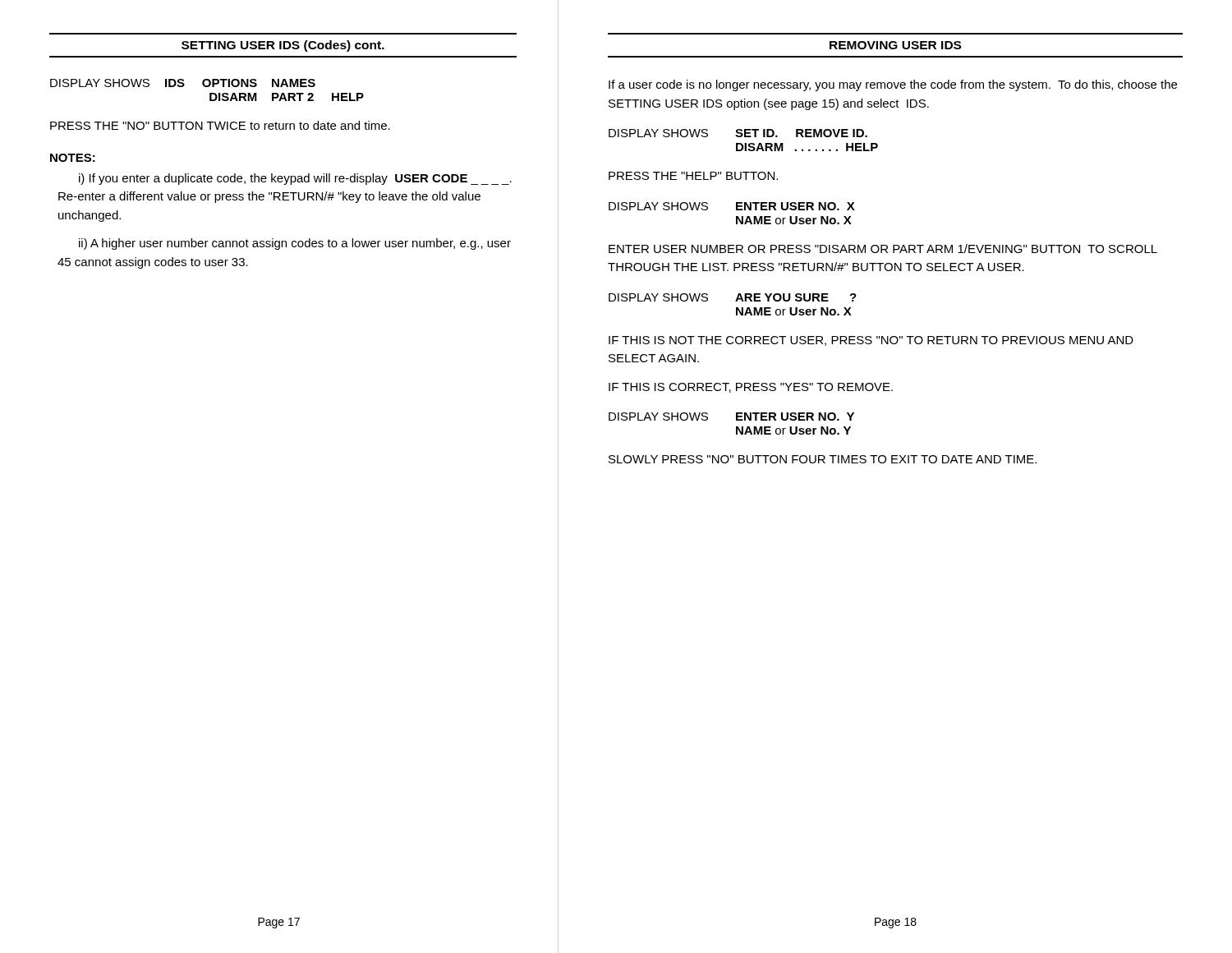The image size is (1232, 953).
Task: Select the text block with the text "PRESS THE "NO" BUTTON"
Action: point(220,125)
